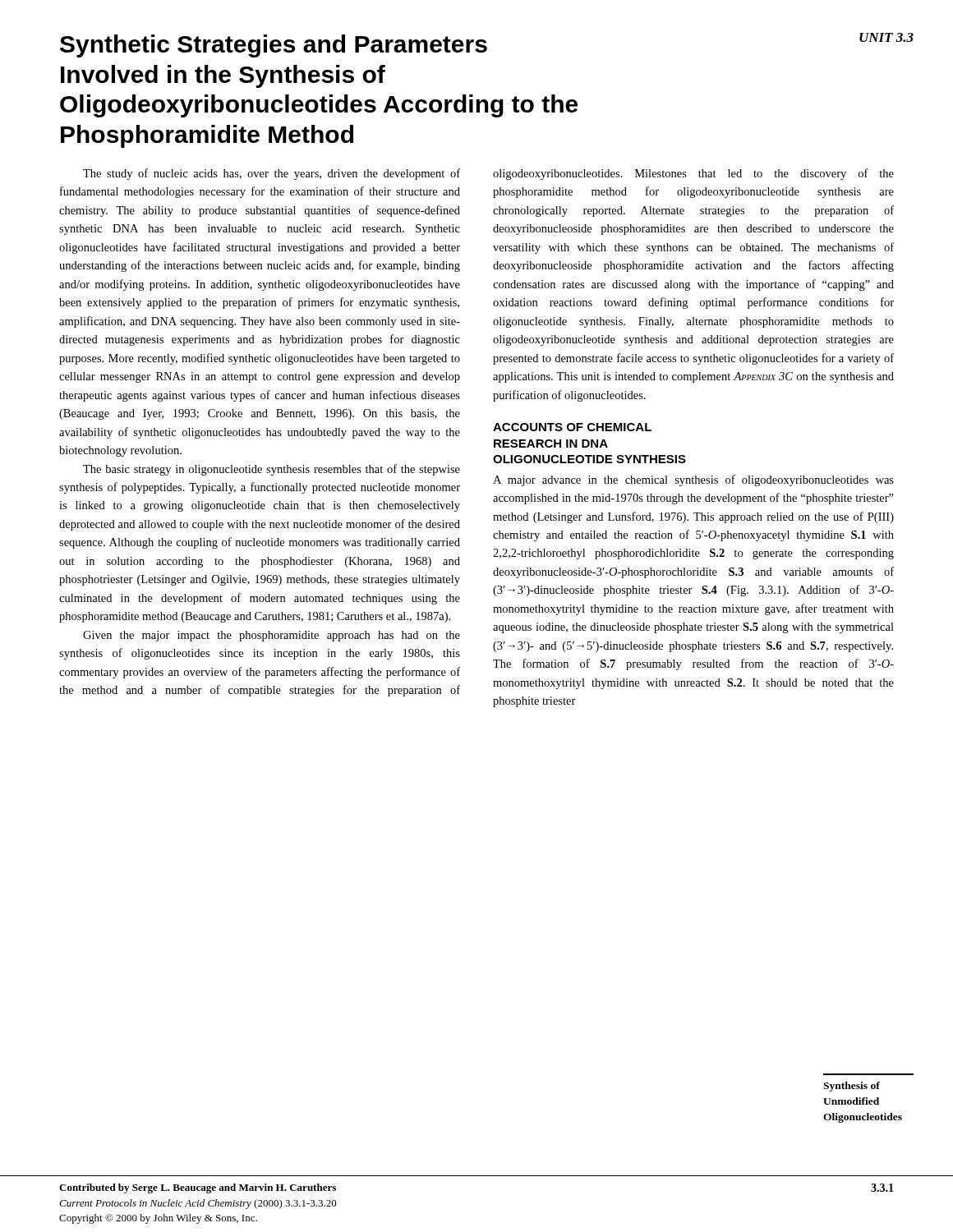Locate the text block that reads "The basic strategy in"
This screenshot has height=1232, width=953.
260,543
